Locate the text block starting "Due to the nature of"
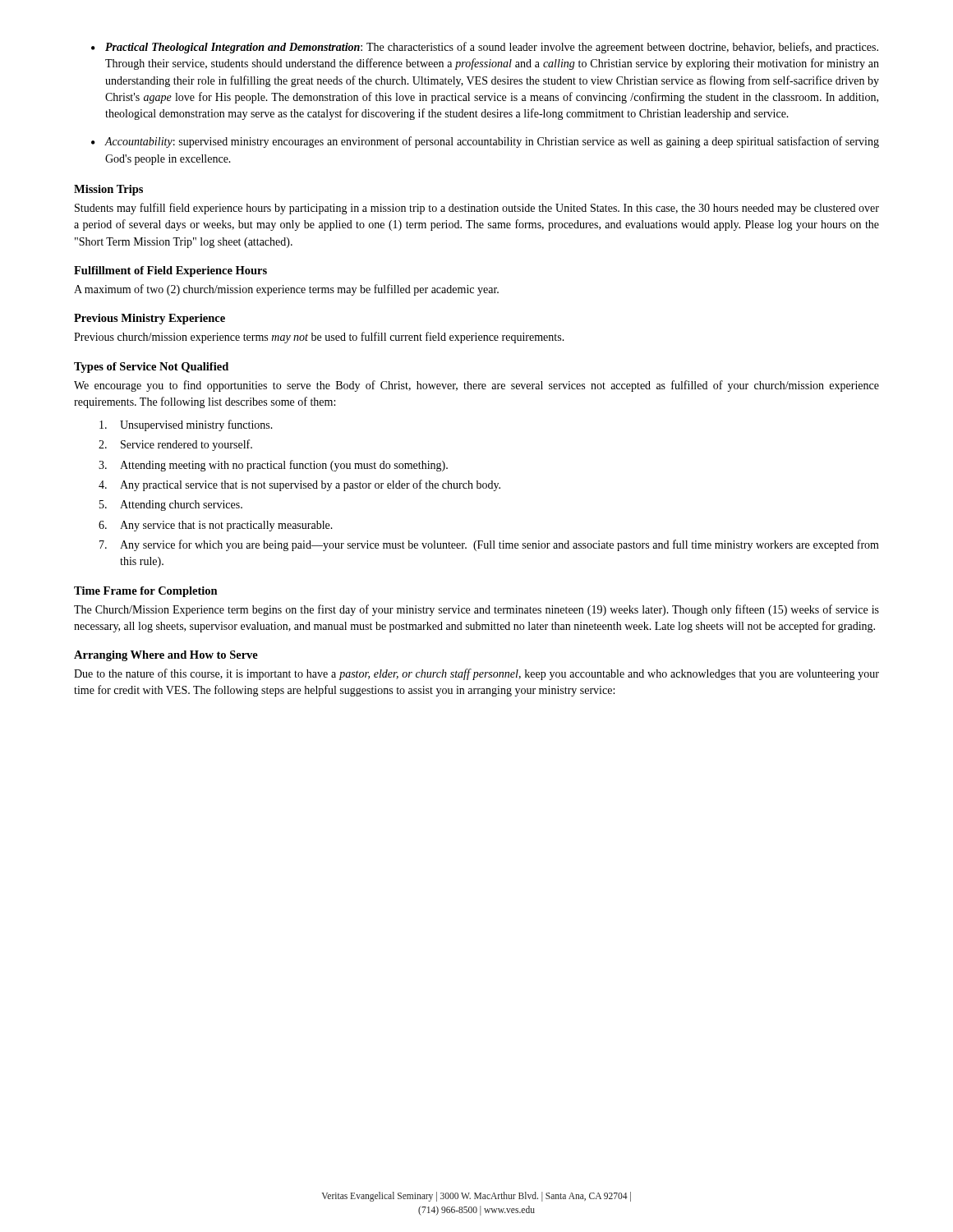This screenshot has height=1232, width=953. (476, 682)
